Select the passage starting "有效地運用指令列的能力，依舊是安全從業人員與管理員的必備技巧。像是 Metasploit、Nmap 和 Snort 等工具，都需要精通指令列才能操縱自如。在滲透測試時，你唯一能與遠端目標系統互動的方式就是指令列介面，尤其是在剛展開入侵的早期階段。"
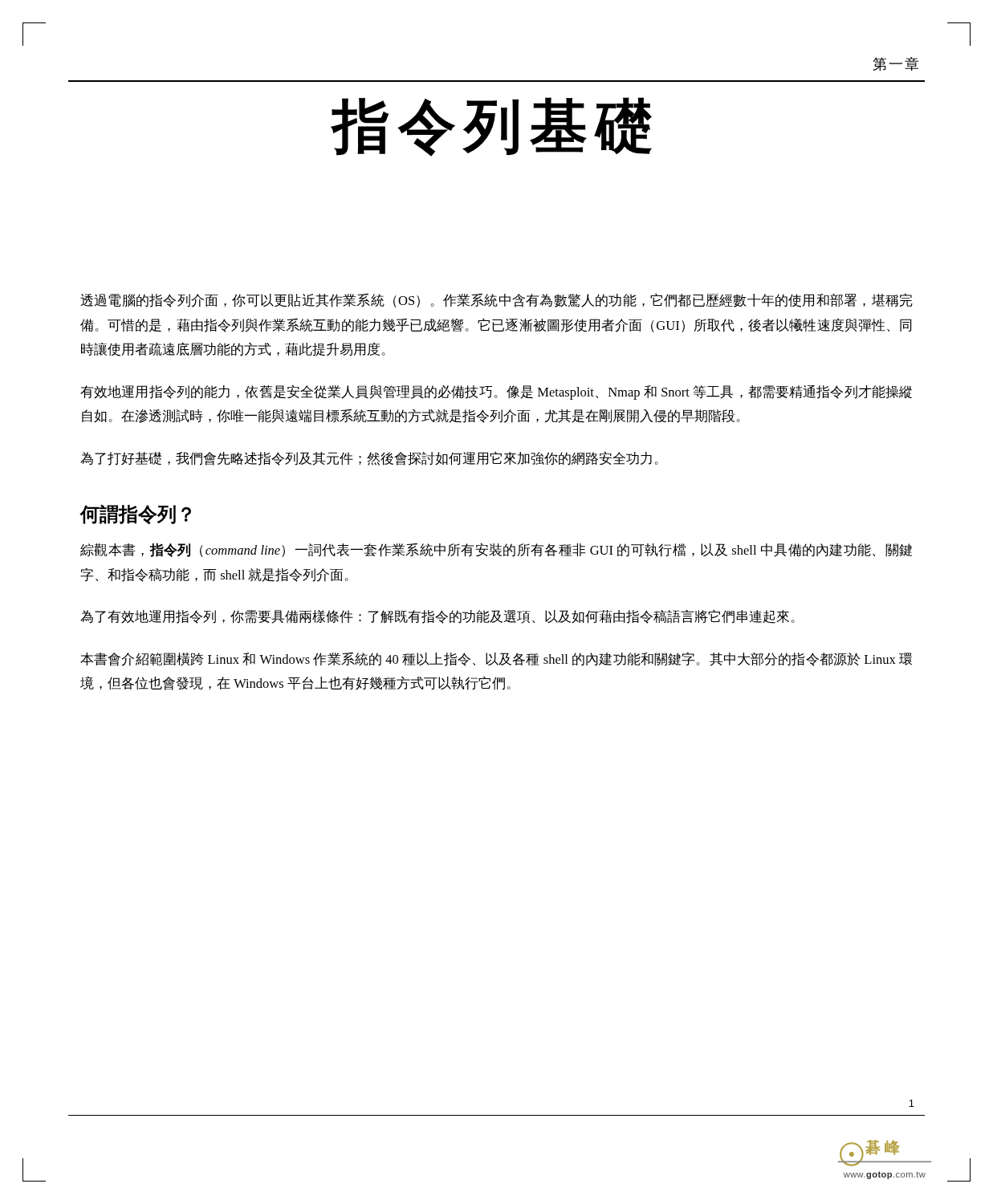The width and height of the screenshot is (993, 1204). pyautogui.click(x=496, y=404)
